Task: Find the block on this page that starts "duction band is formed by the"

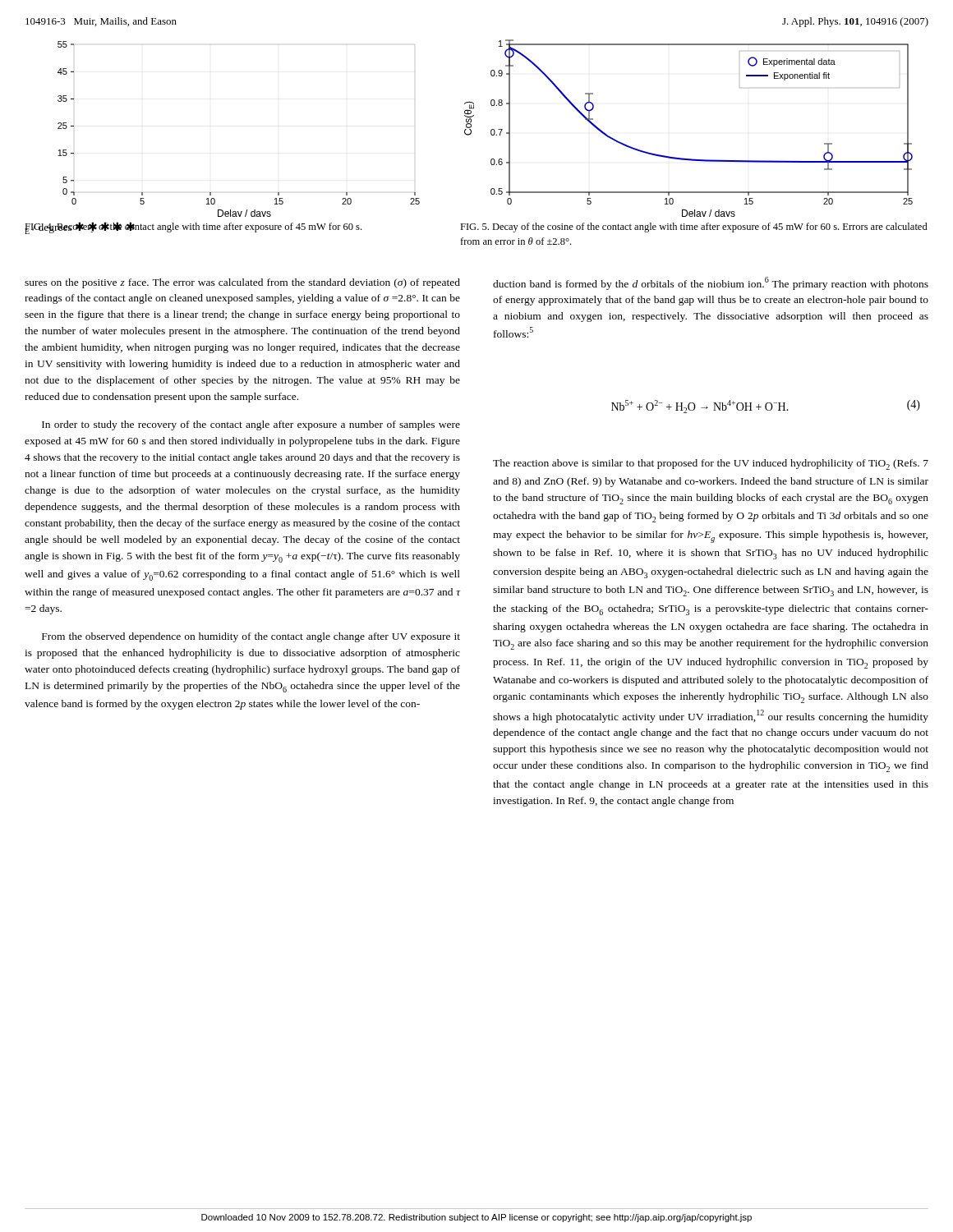Action: click(711, 308)
